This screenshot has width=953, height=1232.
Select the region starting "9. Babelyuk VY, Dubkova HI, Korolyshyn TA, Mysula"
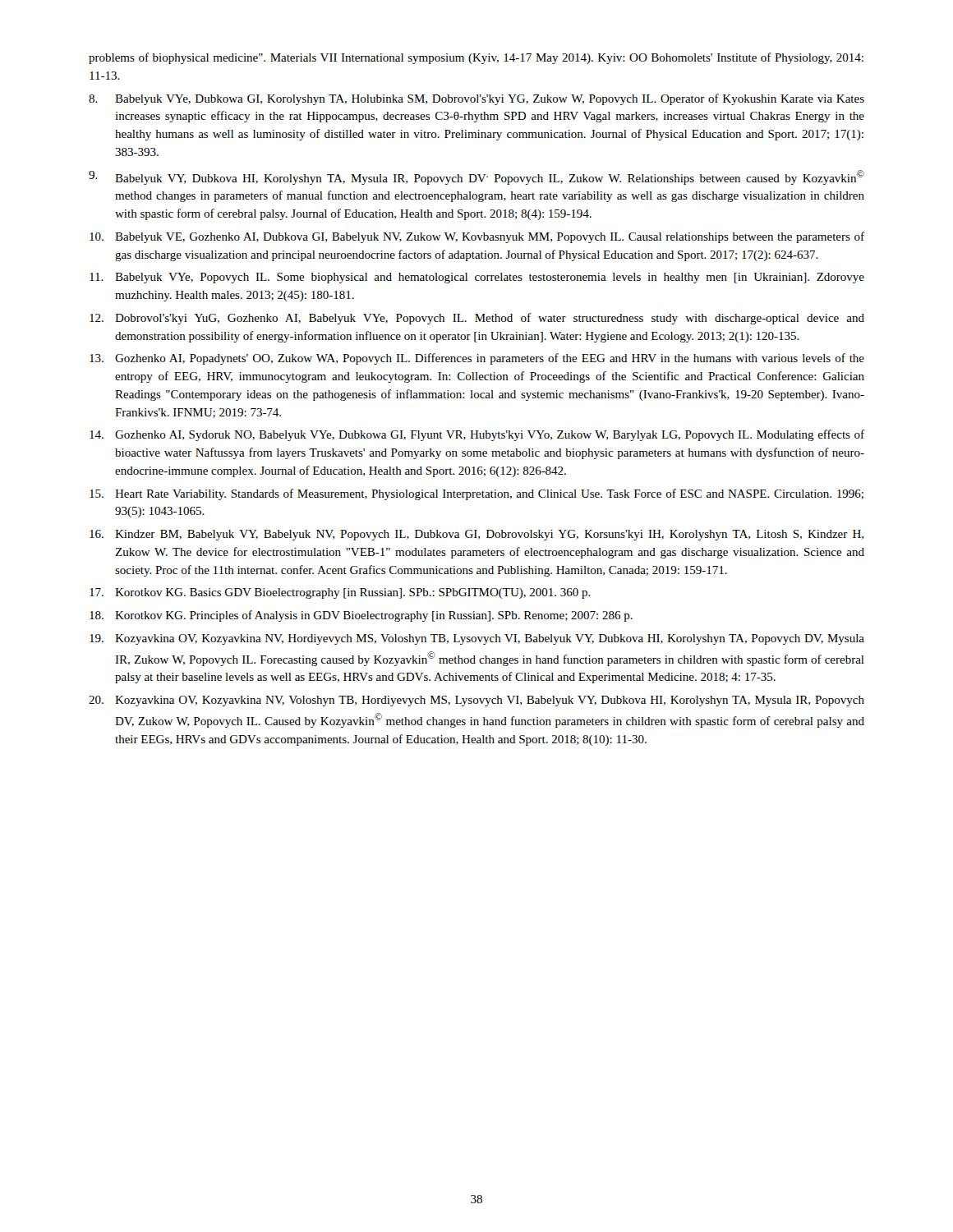pyautogui.click(x=476, y=195)
